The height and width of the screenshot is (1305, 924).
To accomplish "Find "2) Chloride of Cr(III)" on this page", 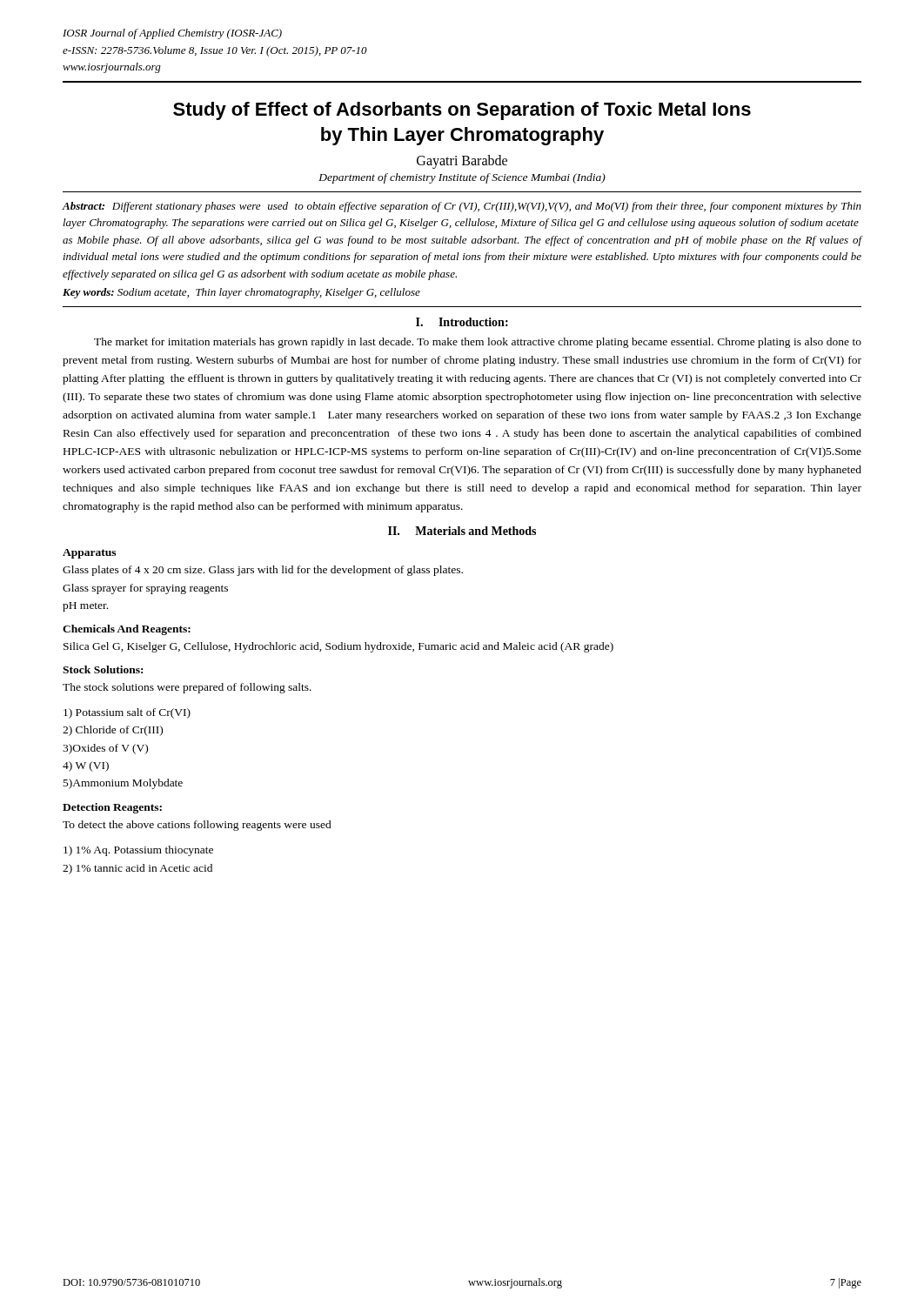I will coord(113,730).
